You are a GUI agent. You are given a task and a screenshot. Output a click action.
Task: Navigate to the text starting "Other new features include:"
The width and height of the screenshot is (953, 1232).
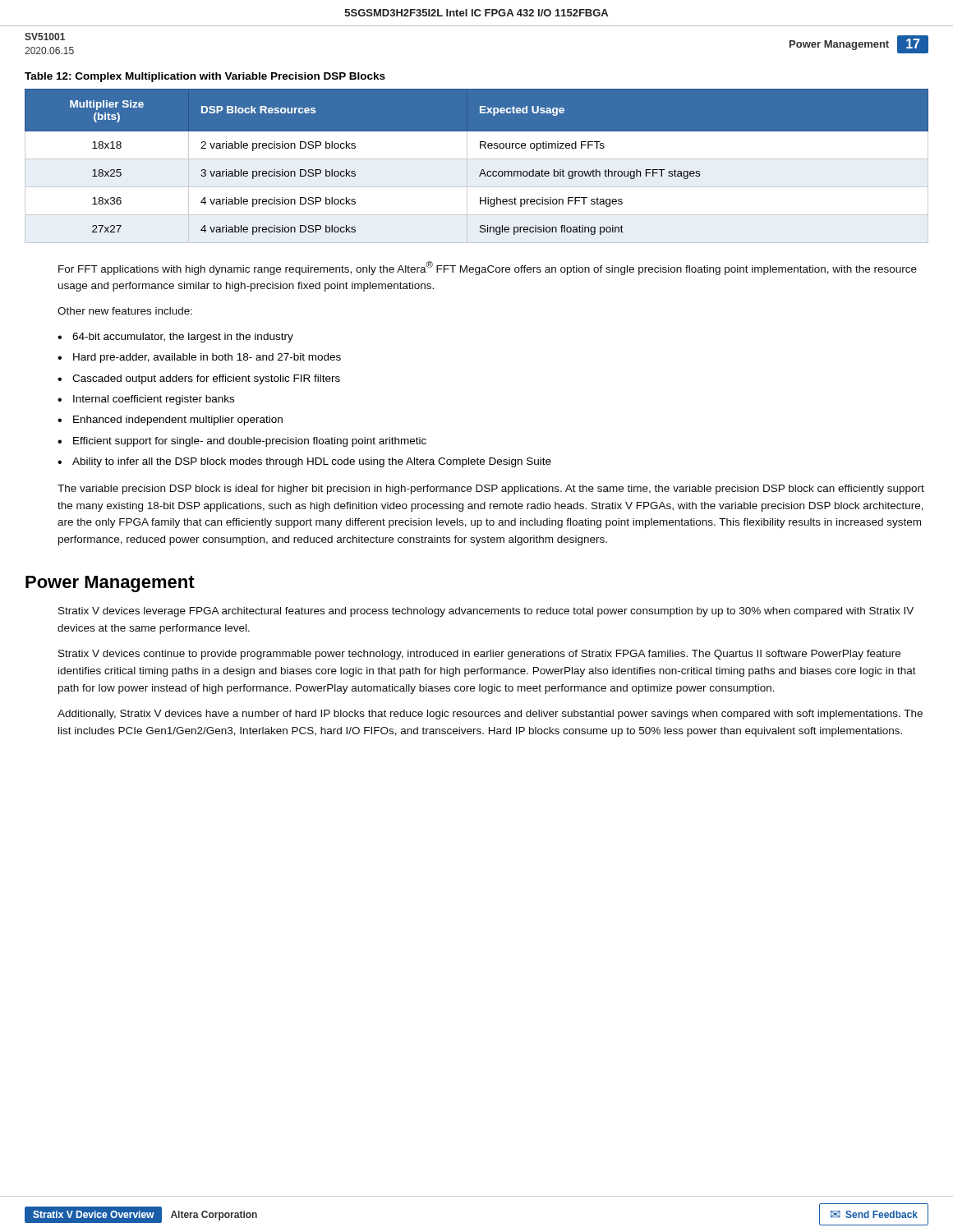[125, 311]
